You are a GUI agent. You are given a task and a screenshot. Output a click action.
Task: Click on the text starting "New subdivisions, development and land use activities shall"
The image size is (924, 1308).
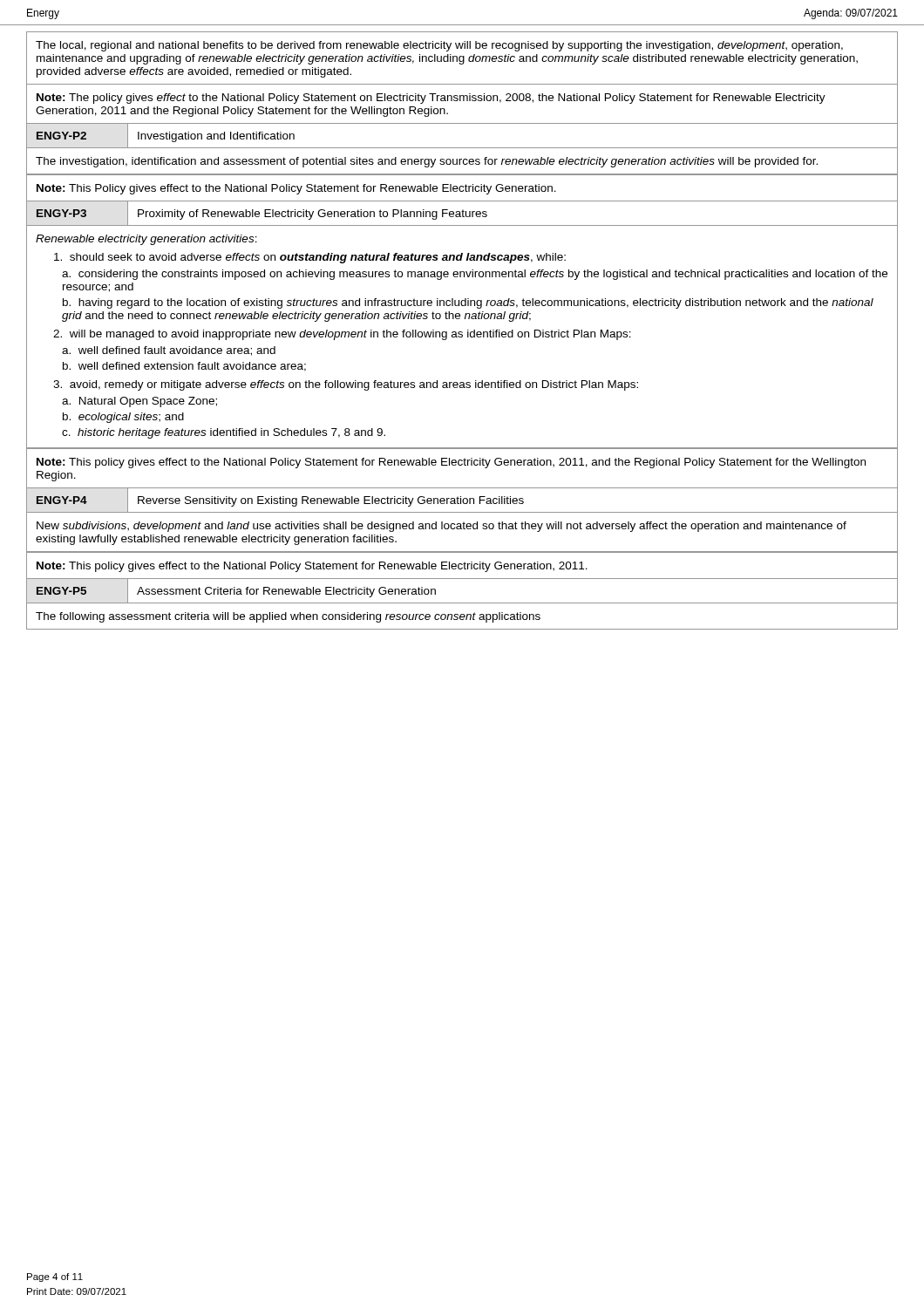tap(441, 532)
